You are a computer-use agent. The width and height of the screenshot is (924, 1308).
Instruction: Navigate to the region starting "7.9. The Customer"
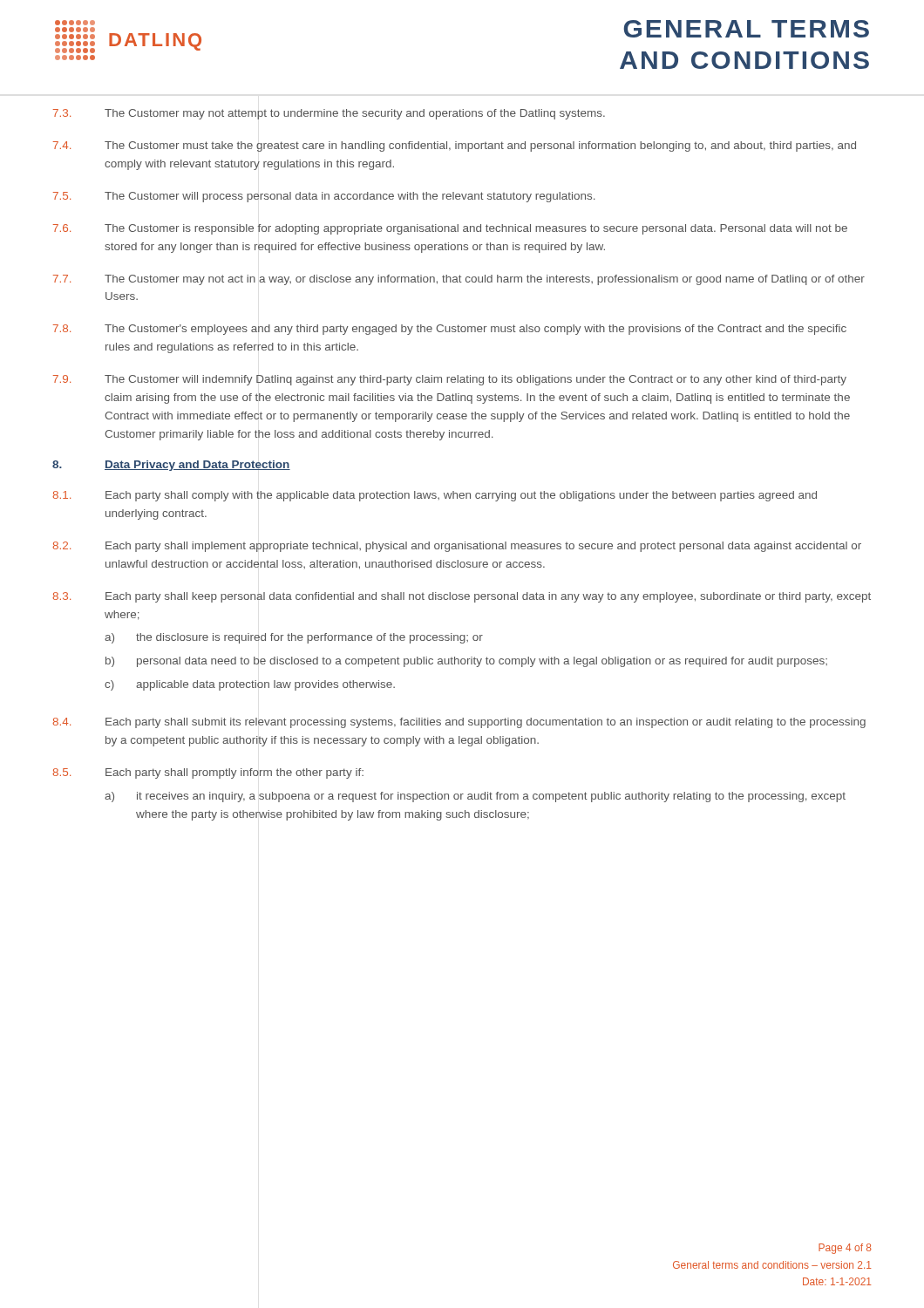coord(462,407)
